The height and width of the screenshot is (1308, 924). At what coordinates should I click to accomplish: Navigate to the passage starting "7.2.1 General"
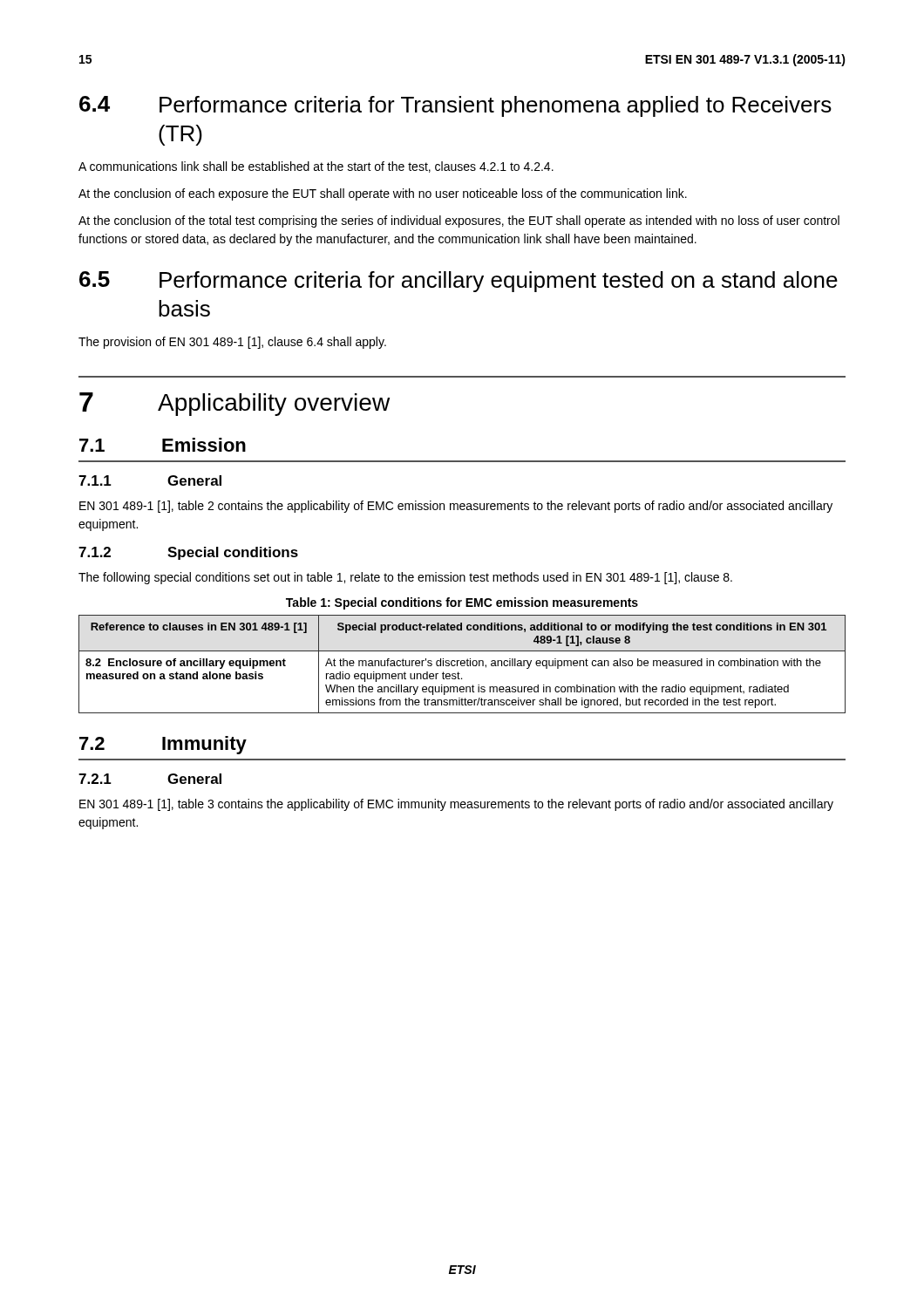click(95, 778)
